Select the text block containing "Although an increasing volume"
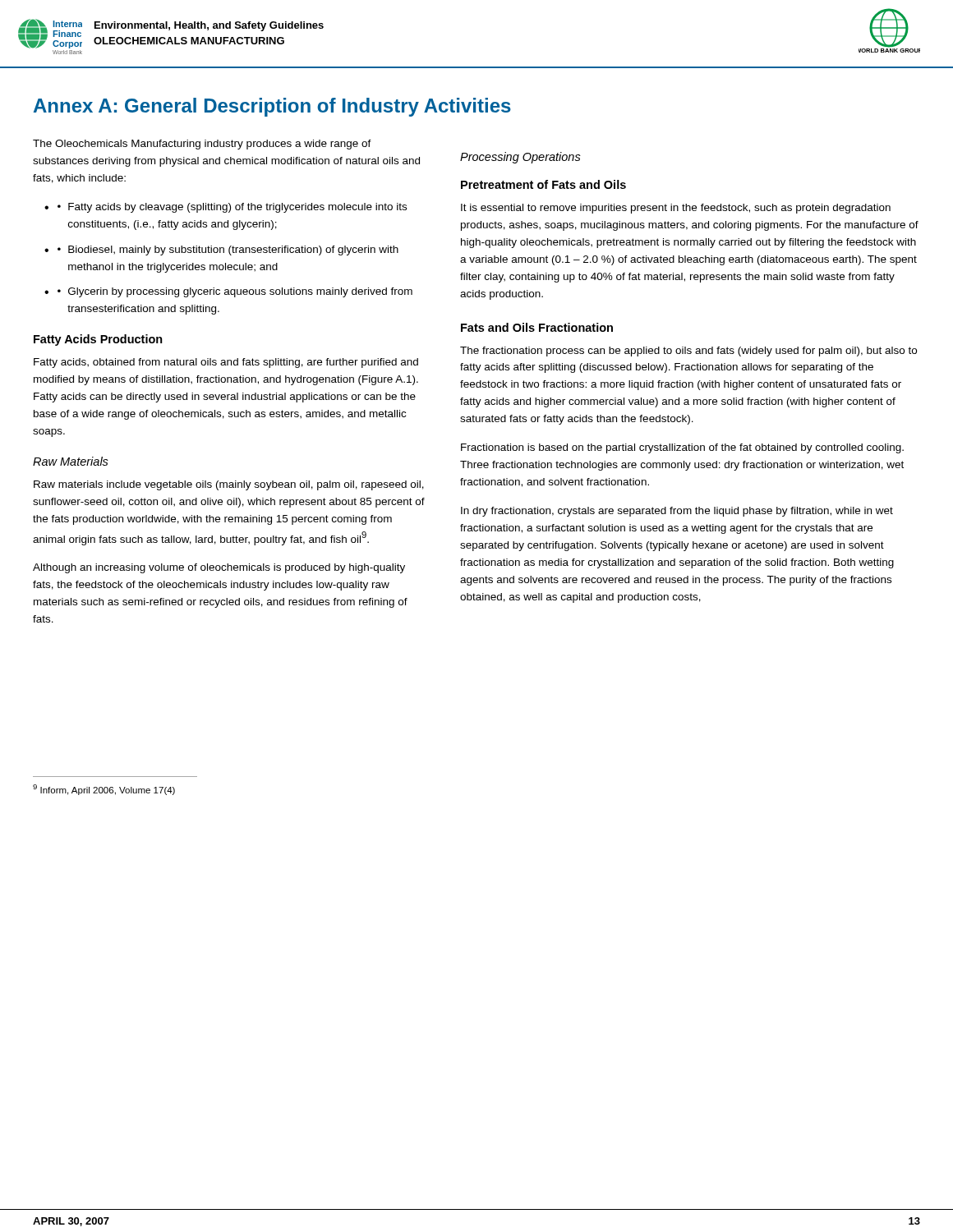953x1232 pixels. point(220,593)
